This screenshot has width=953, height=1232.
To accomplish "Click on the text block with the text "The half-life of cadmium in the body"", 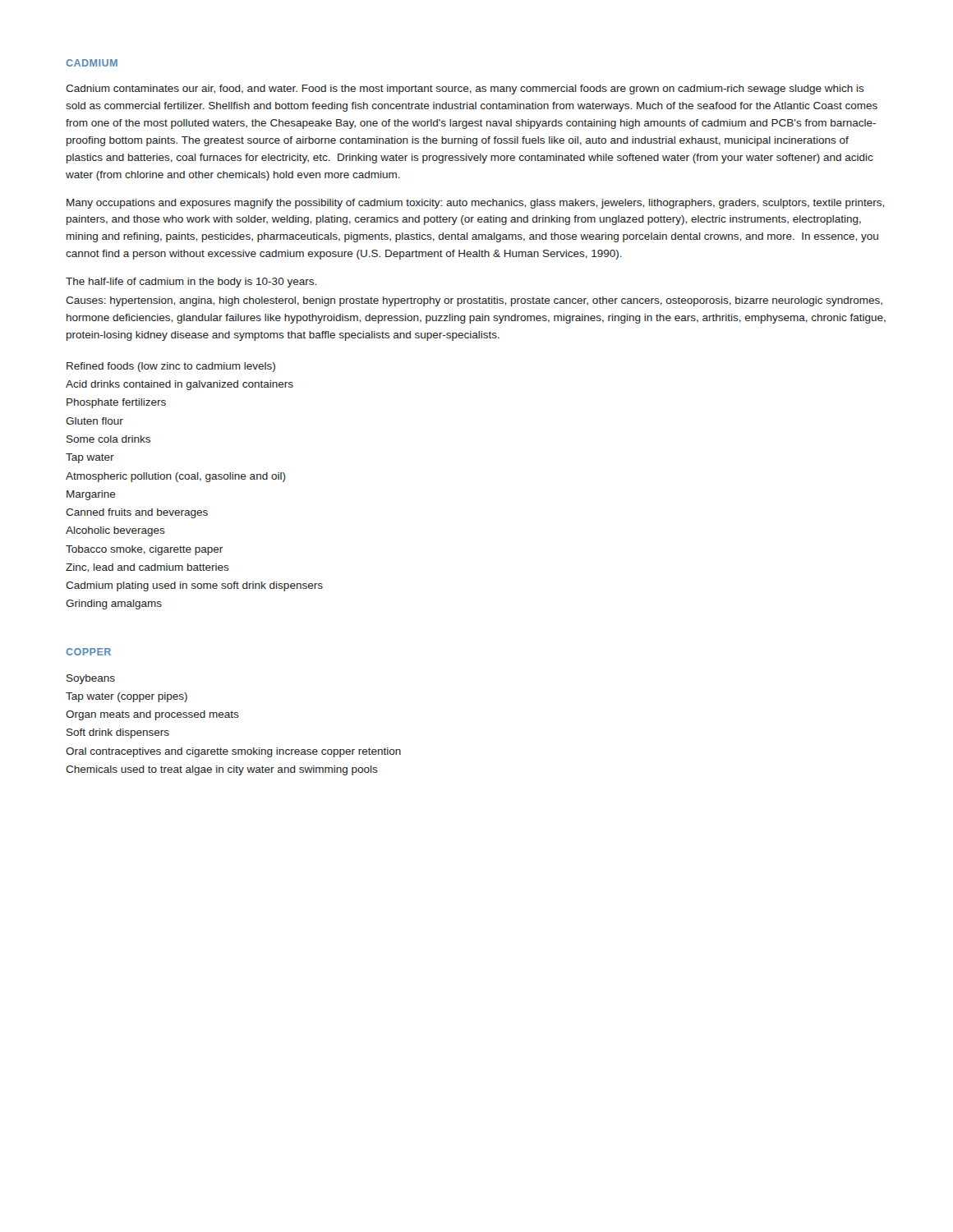I will pyautogui.click(x=192, y=282).
